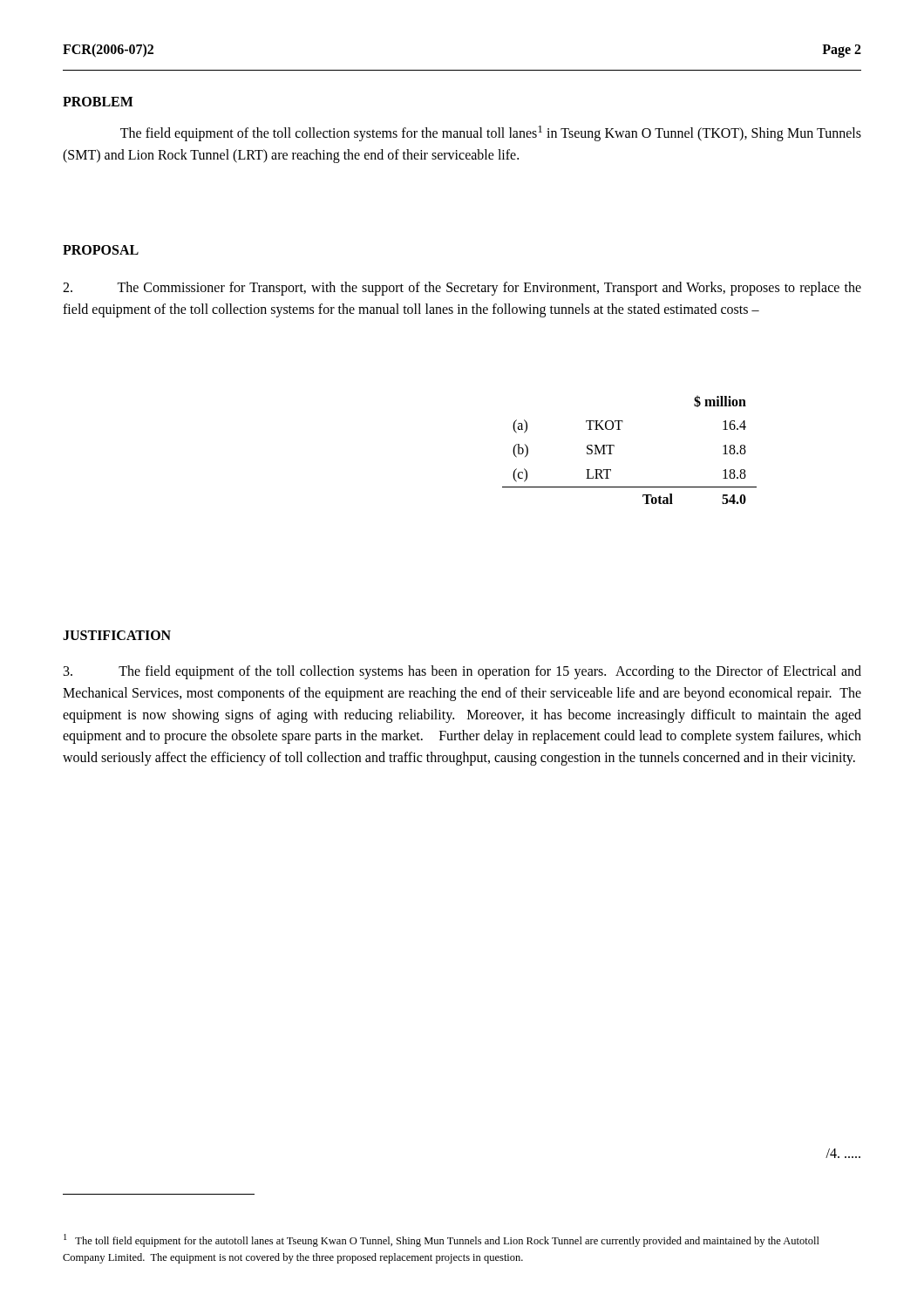Locate the element starting "The Commissioner for"
The width and height of the screenshot is (924, 1308).
click(x=462, y=298)
